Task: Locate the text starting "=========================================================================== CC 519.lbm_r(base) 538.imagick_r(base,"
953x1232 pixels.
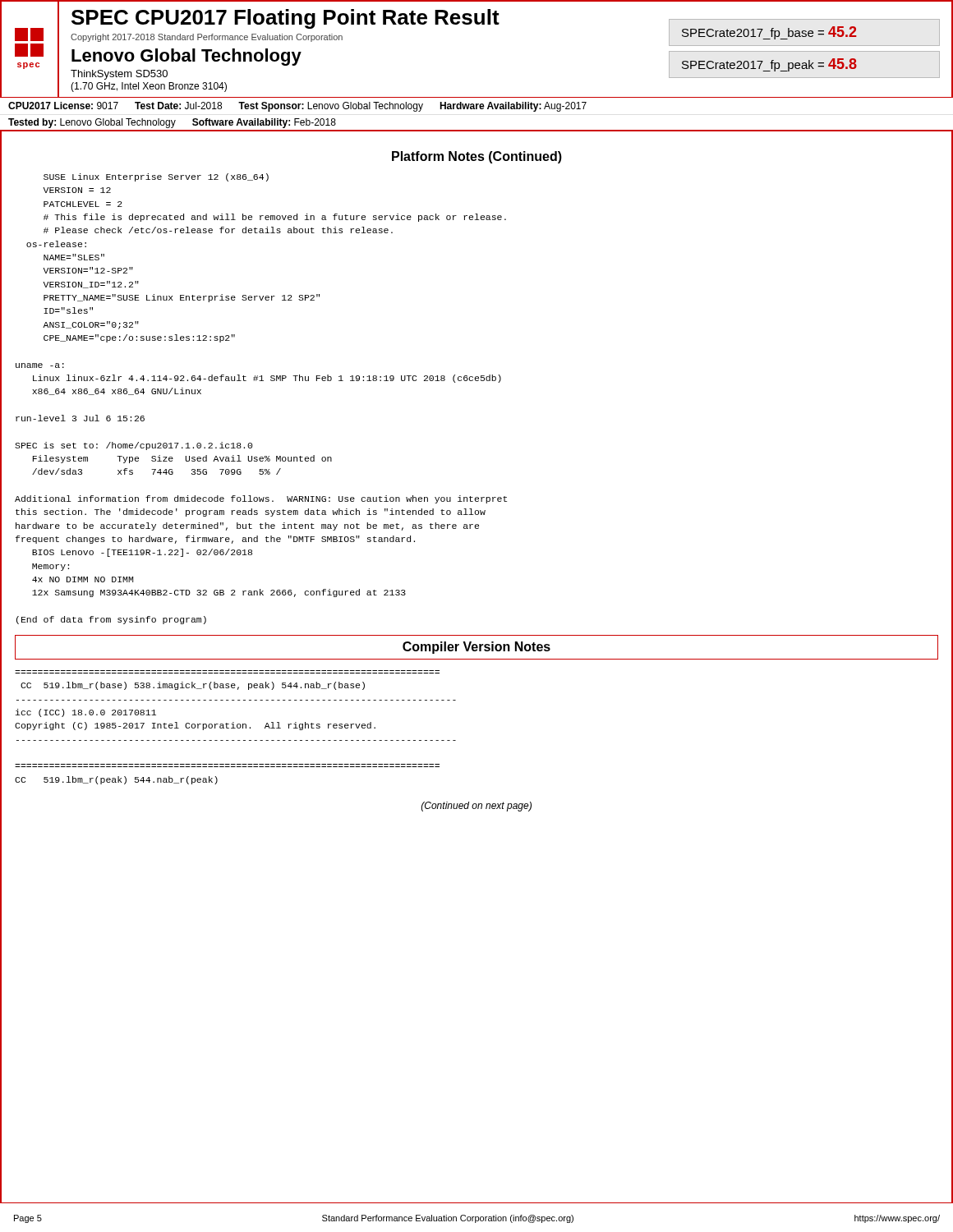Action: click(x=236, y=726)
